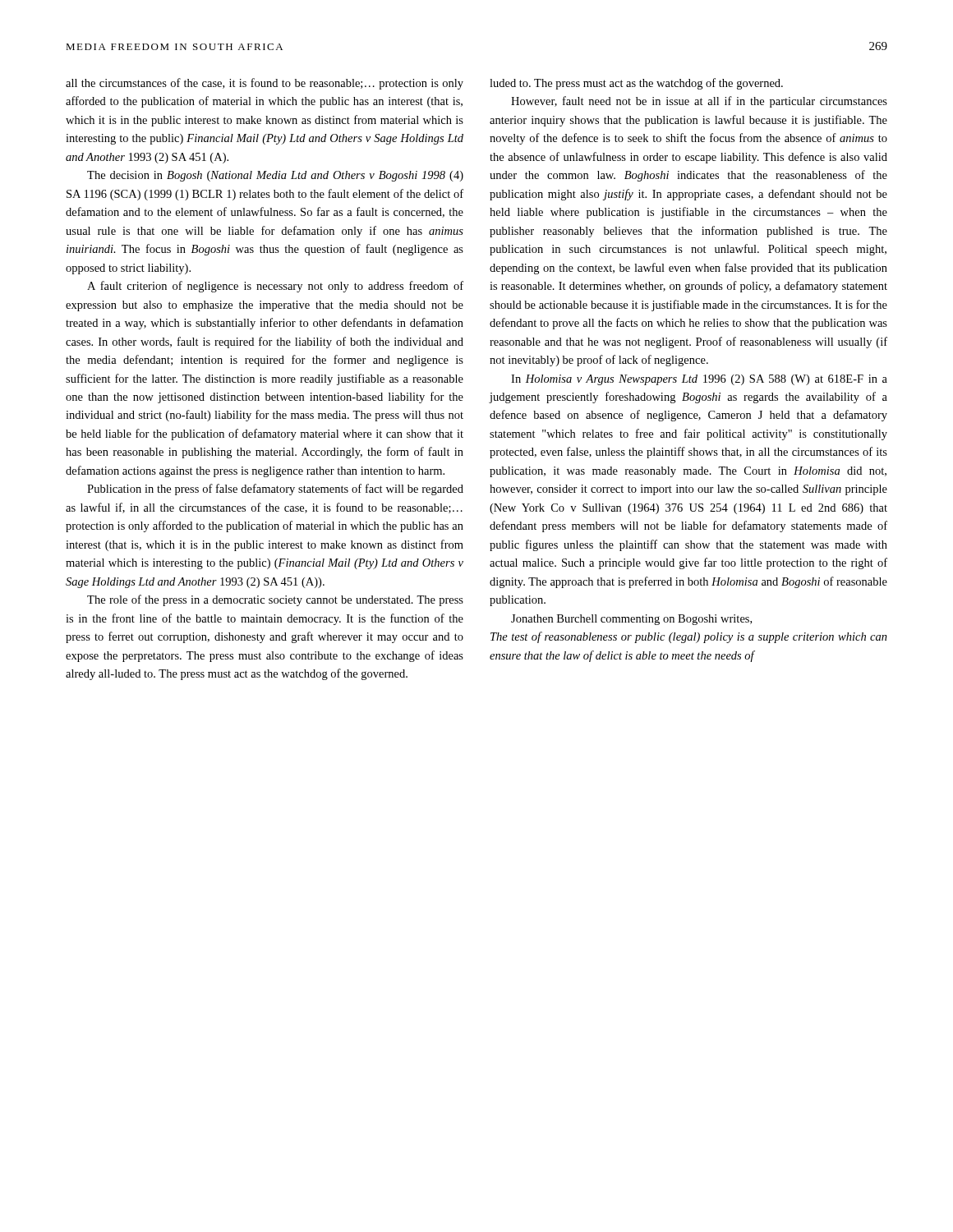
Task: Locate the text starting "A fault criterion of negligence"
Action: click(265, 378)
